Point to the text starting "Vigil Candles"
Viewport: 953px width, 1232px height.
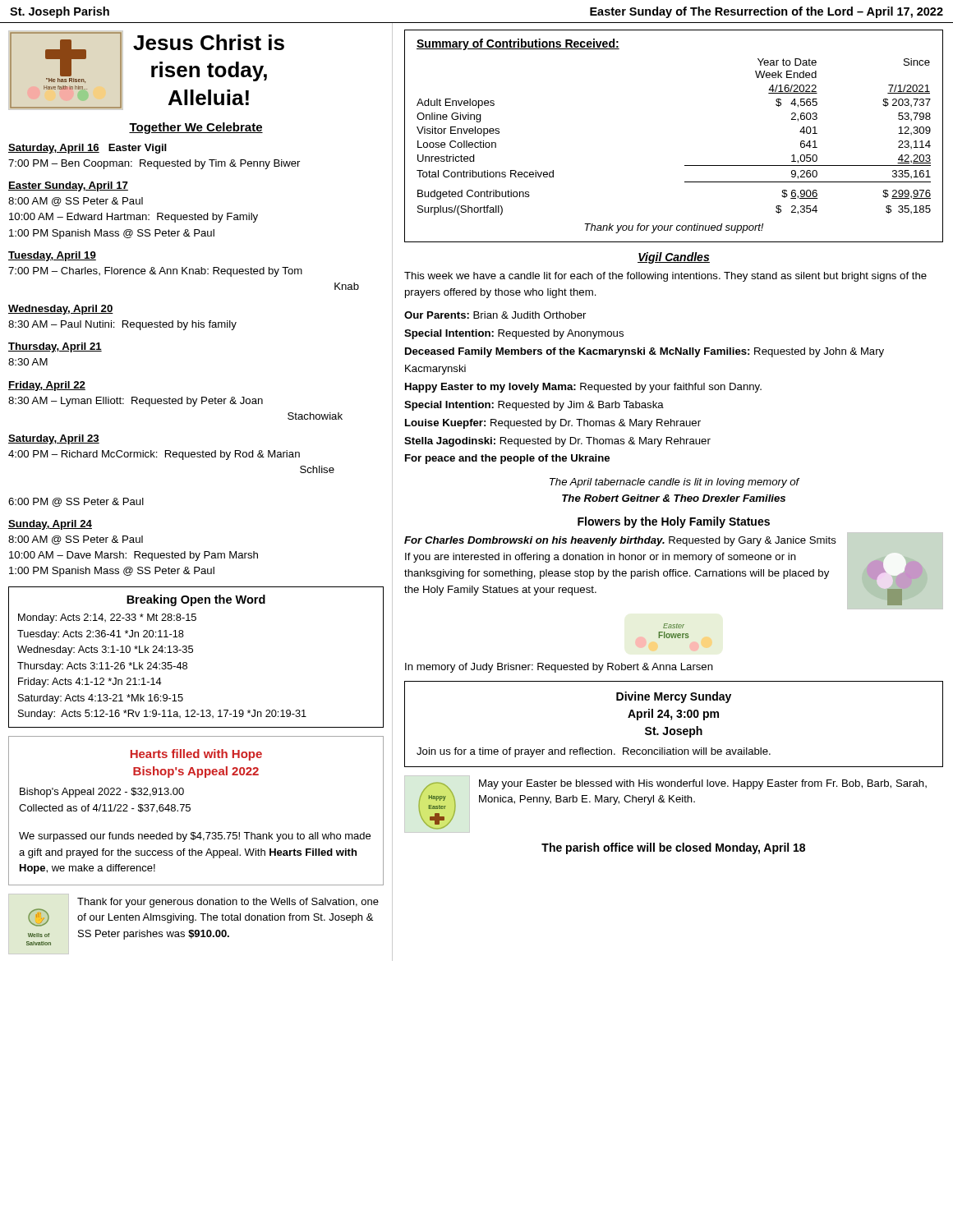click(x=674, y=257)
